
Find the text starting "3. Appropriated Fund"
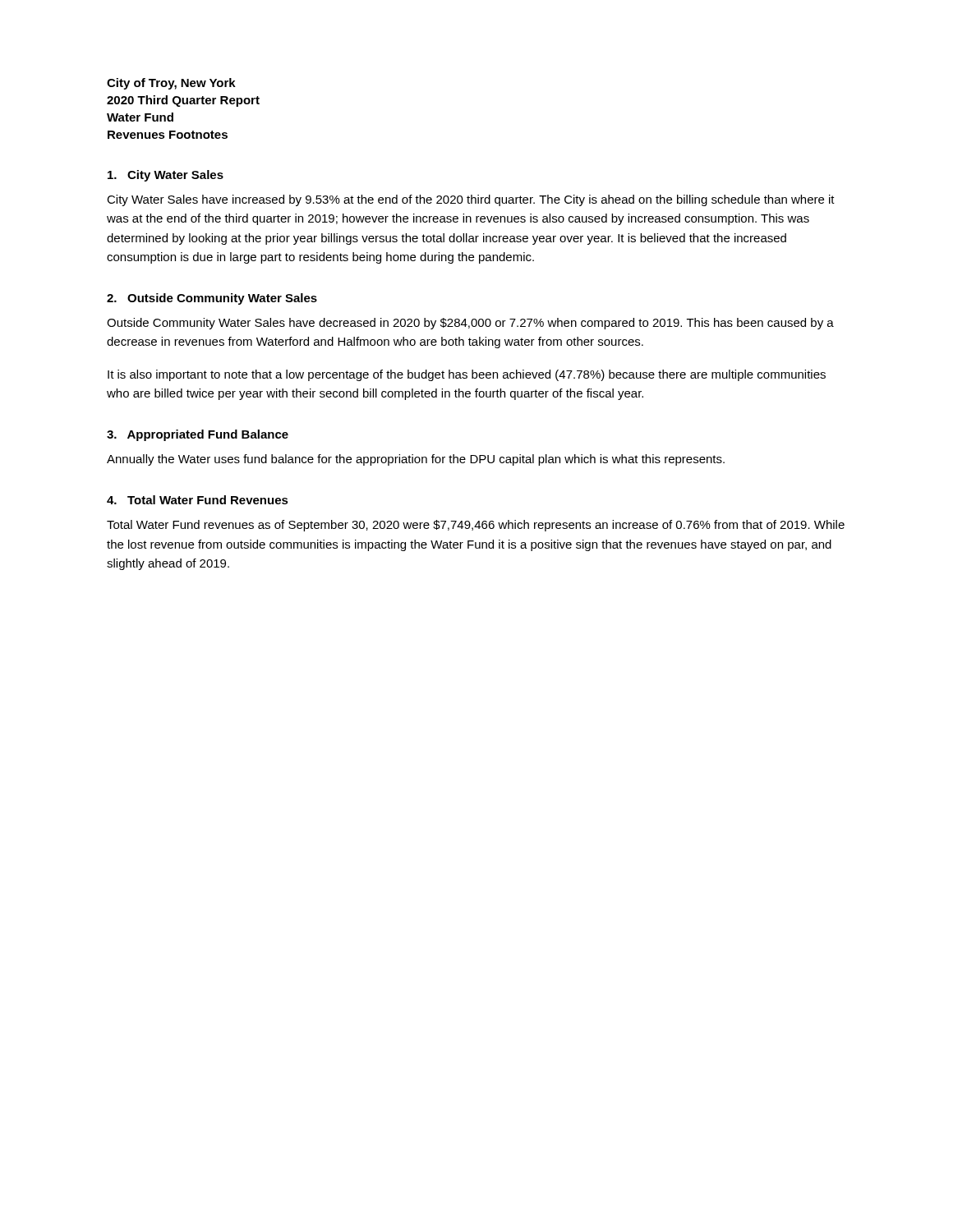(x=198, y=434)
